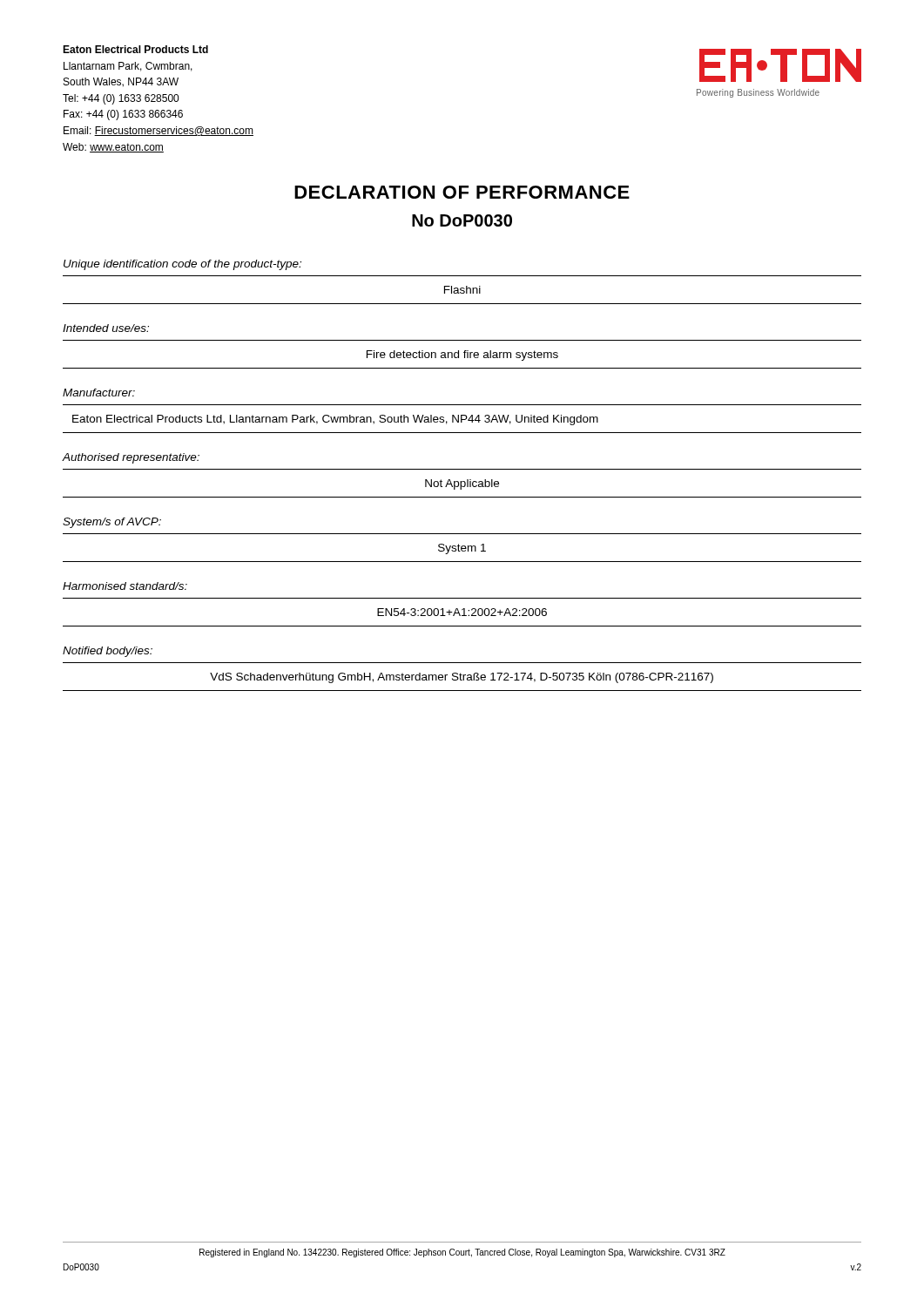Locate the logo
This screenshot has height=1307, width=924.
pyautogui.click(x=779, y=72)
